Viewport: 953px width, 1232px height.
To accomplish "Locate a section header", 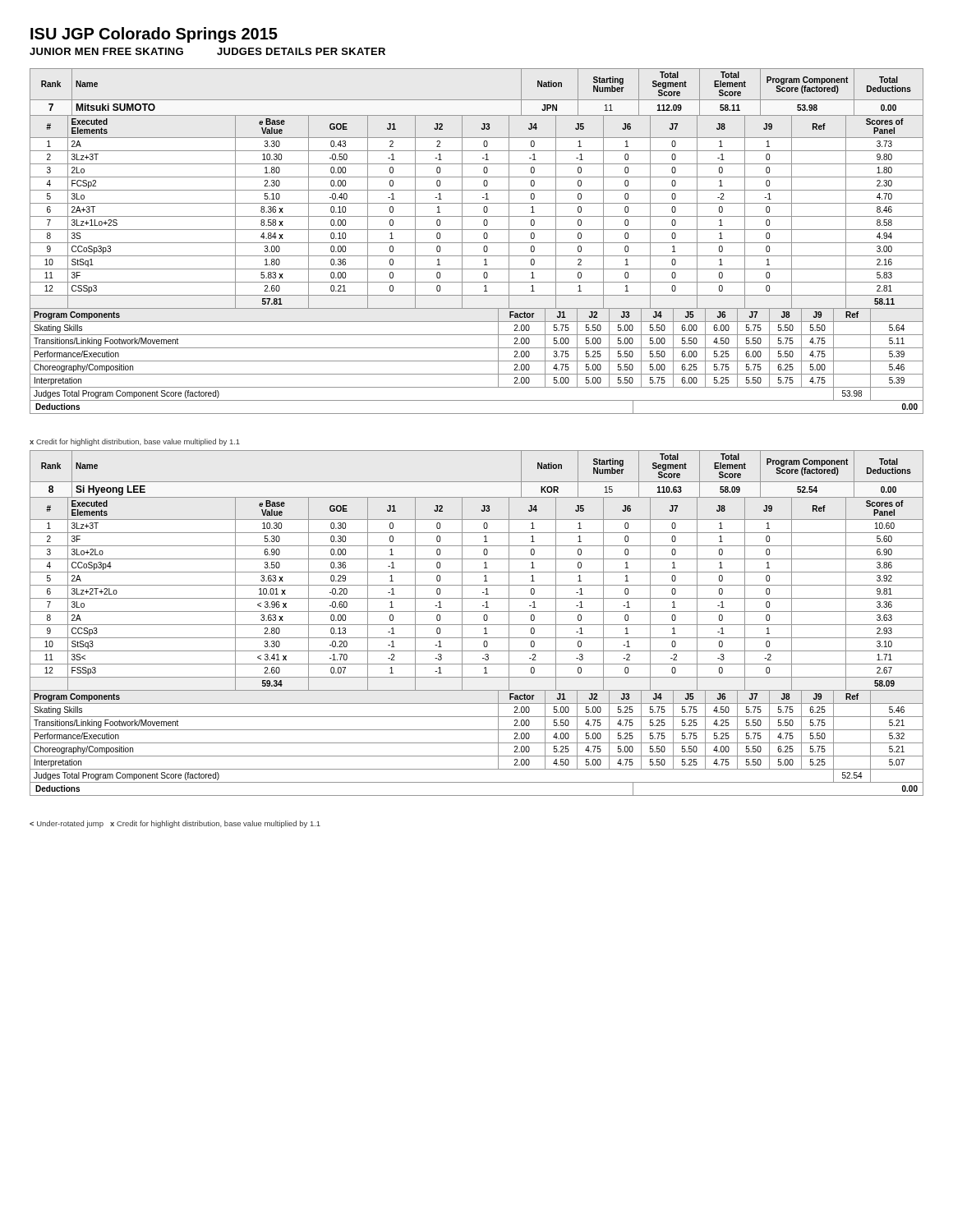I will coord(208,51).
